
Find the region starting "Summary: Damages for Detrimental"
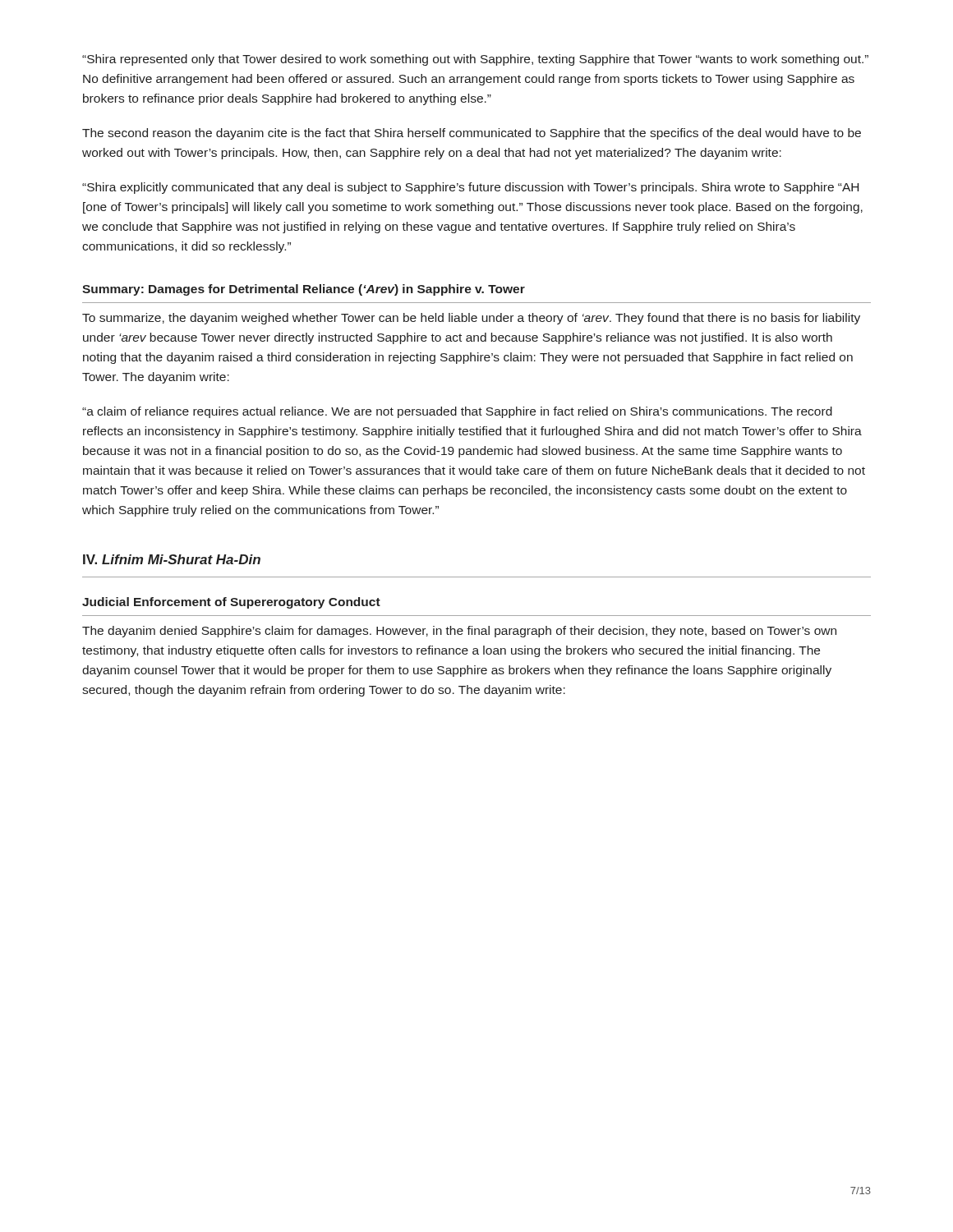point(303,289)
